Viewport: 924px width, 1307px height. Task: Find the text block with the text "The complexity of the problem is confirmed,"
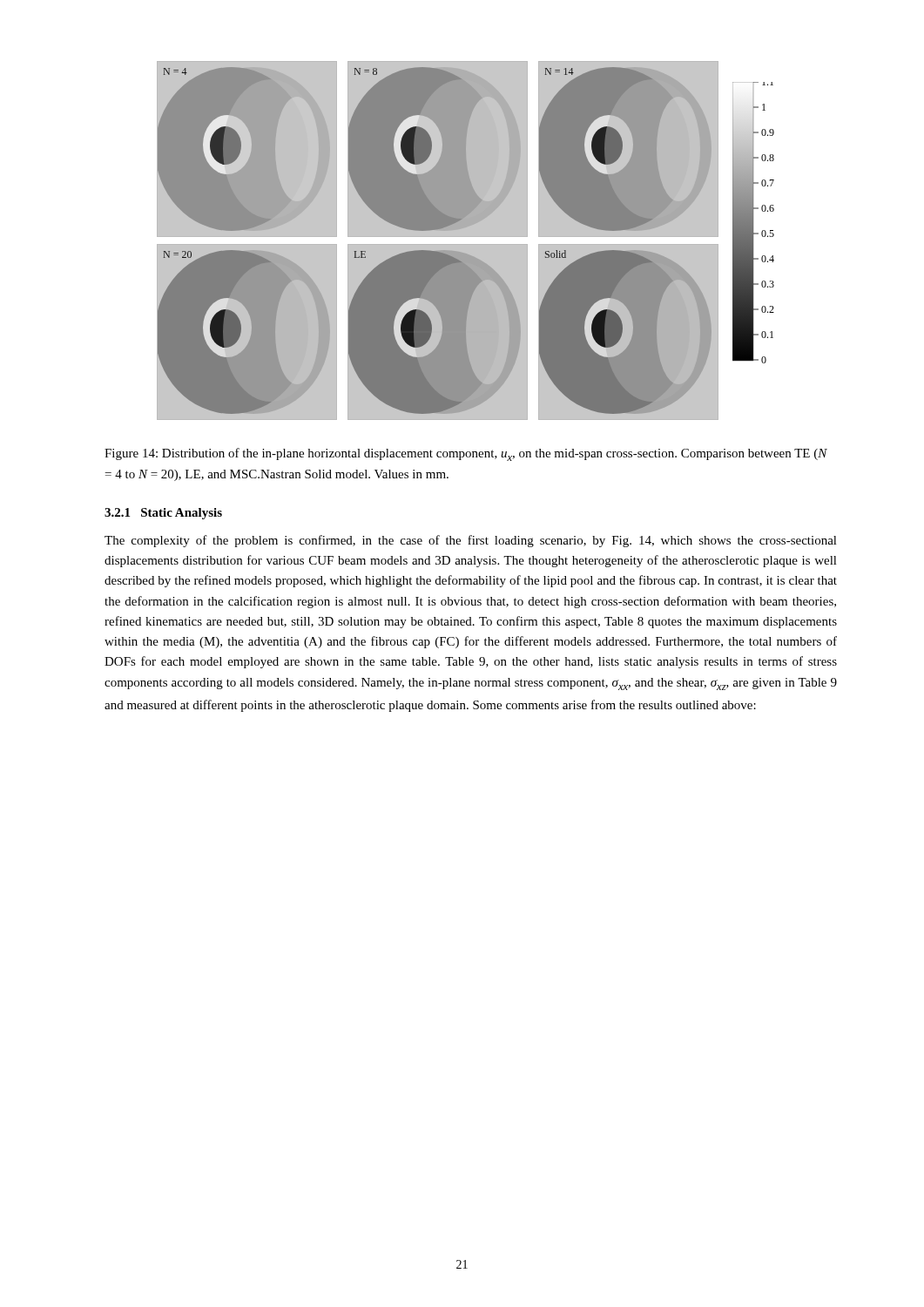[471, 623]
